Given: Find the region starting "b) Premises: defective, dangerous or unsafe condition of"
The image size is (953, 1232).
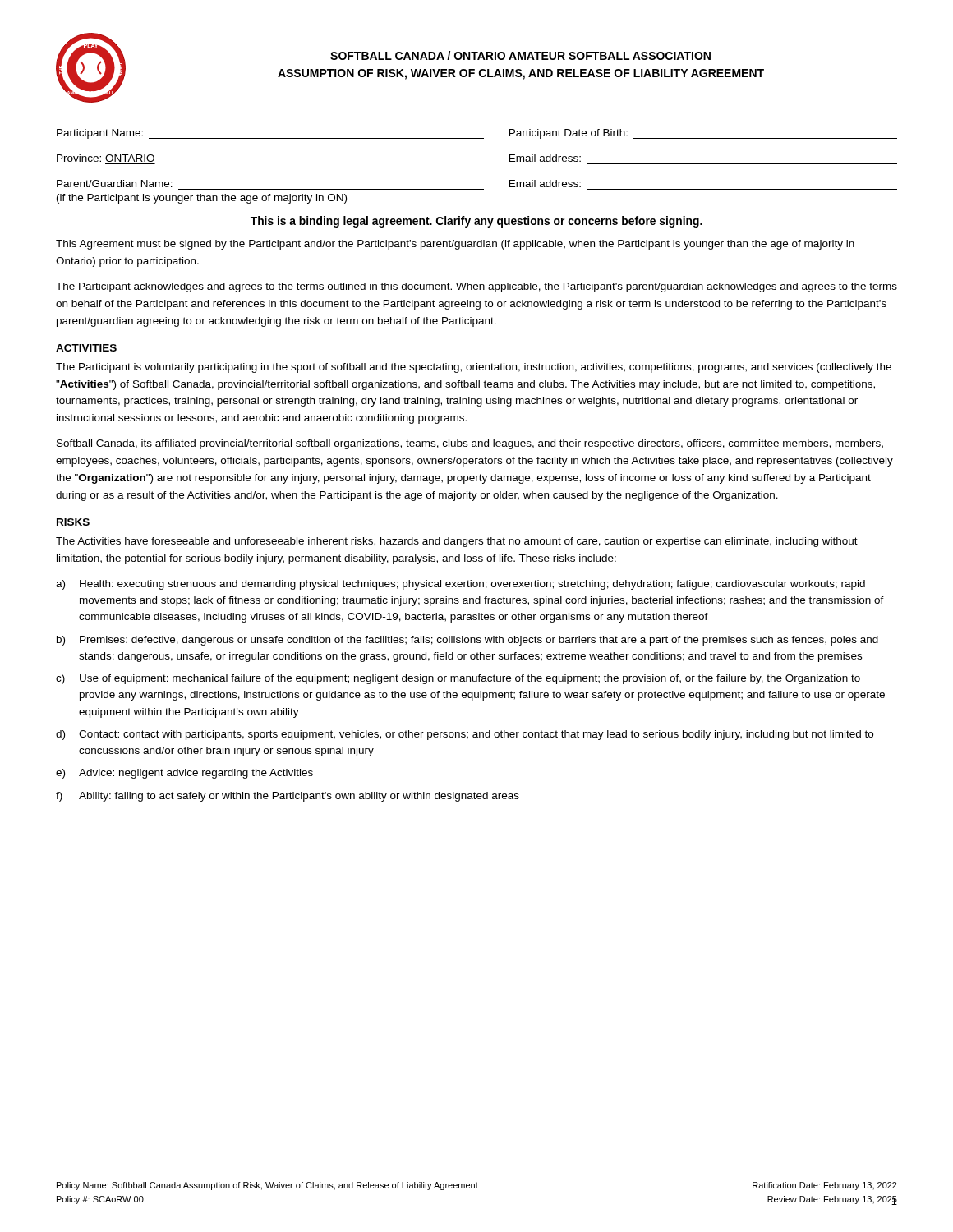Looking at the screenshot, I should [476, 648].
